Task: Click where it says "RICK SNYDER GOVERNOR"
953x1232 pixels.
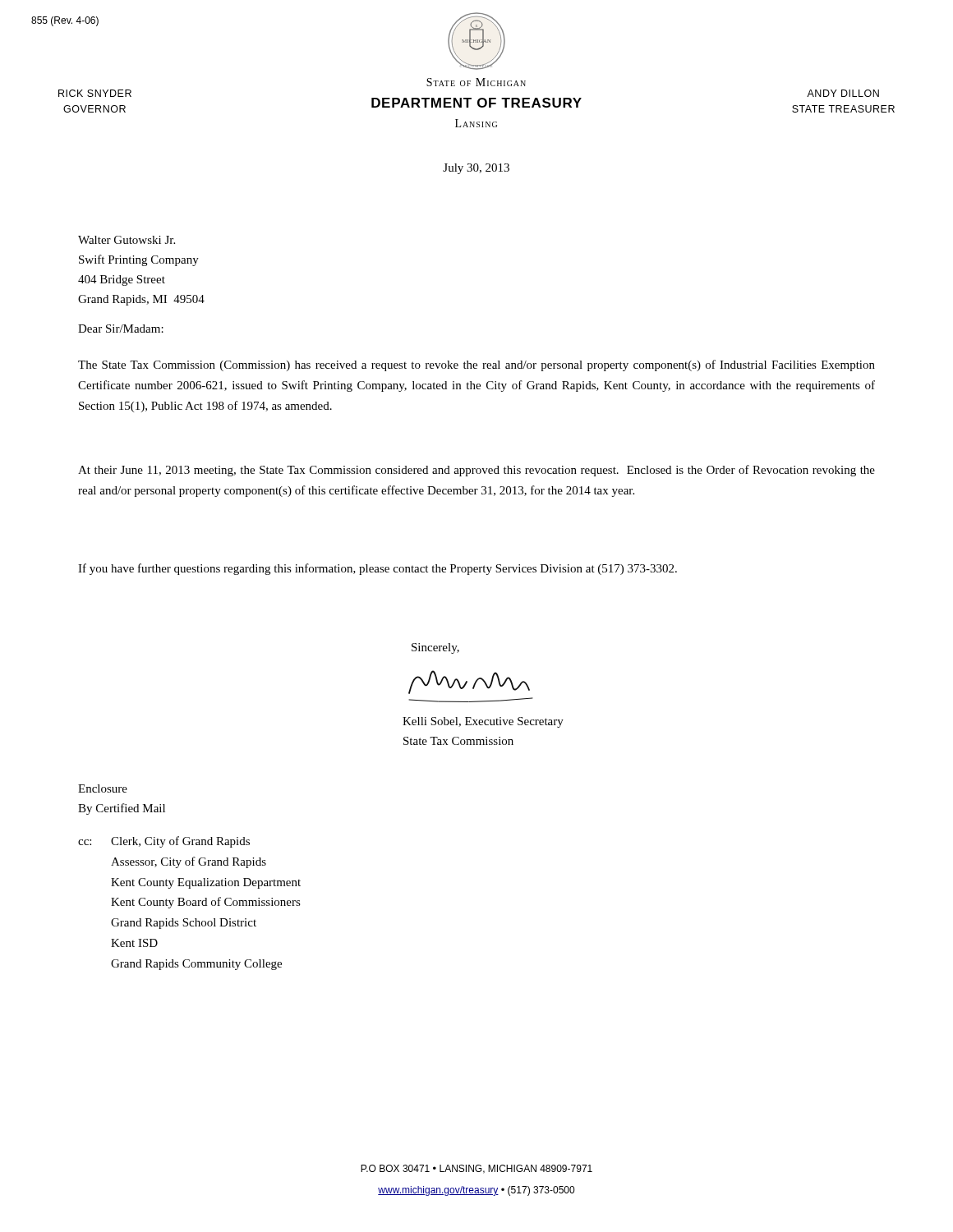Action: coord(95,102)
